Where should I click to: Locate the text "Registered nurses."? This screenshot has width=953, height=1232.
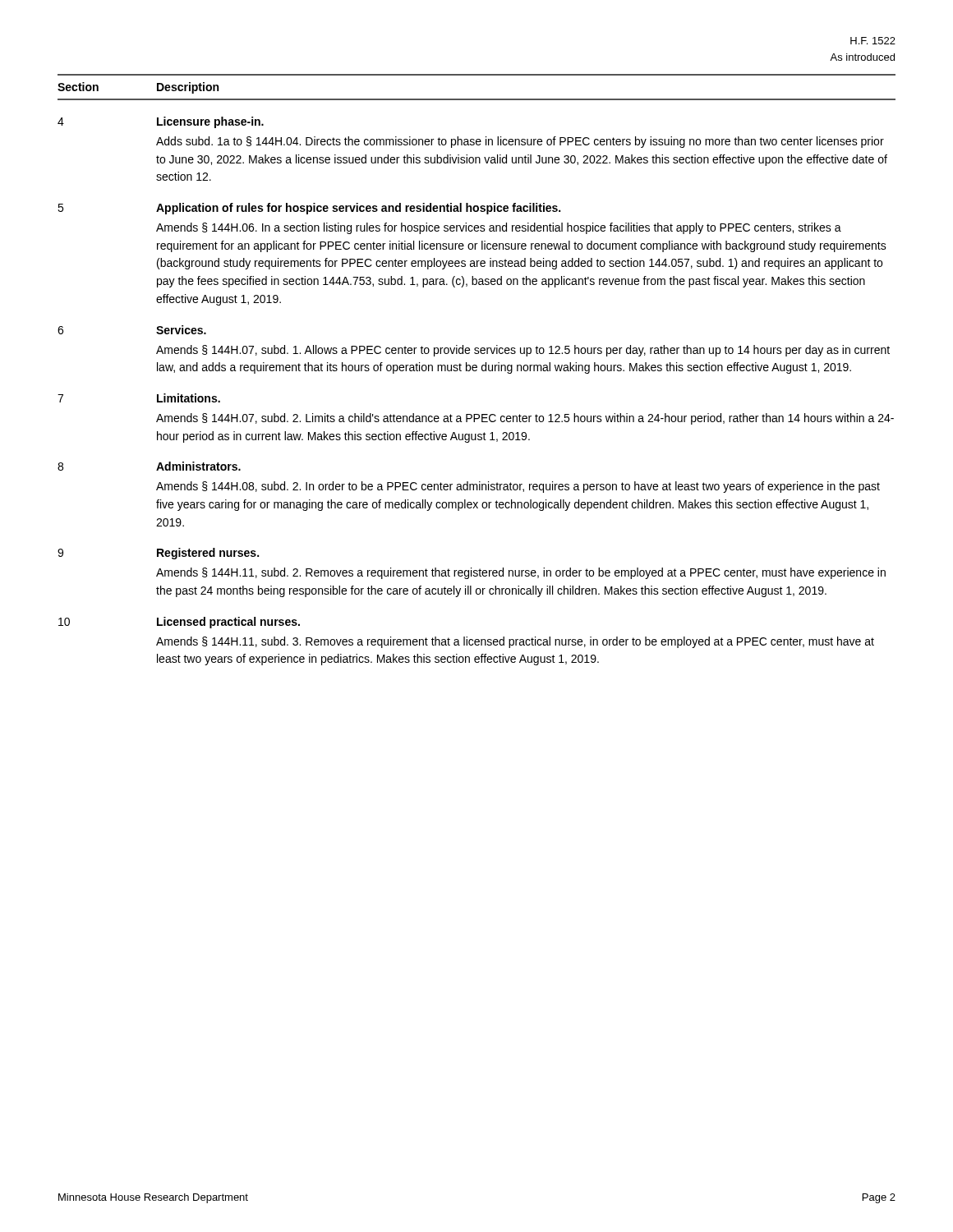pyautogui.click(x=208, y=553)
